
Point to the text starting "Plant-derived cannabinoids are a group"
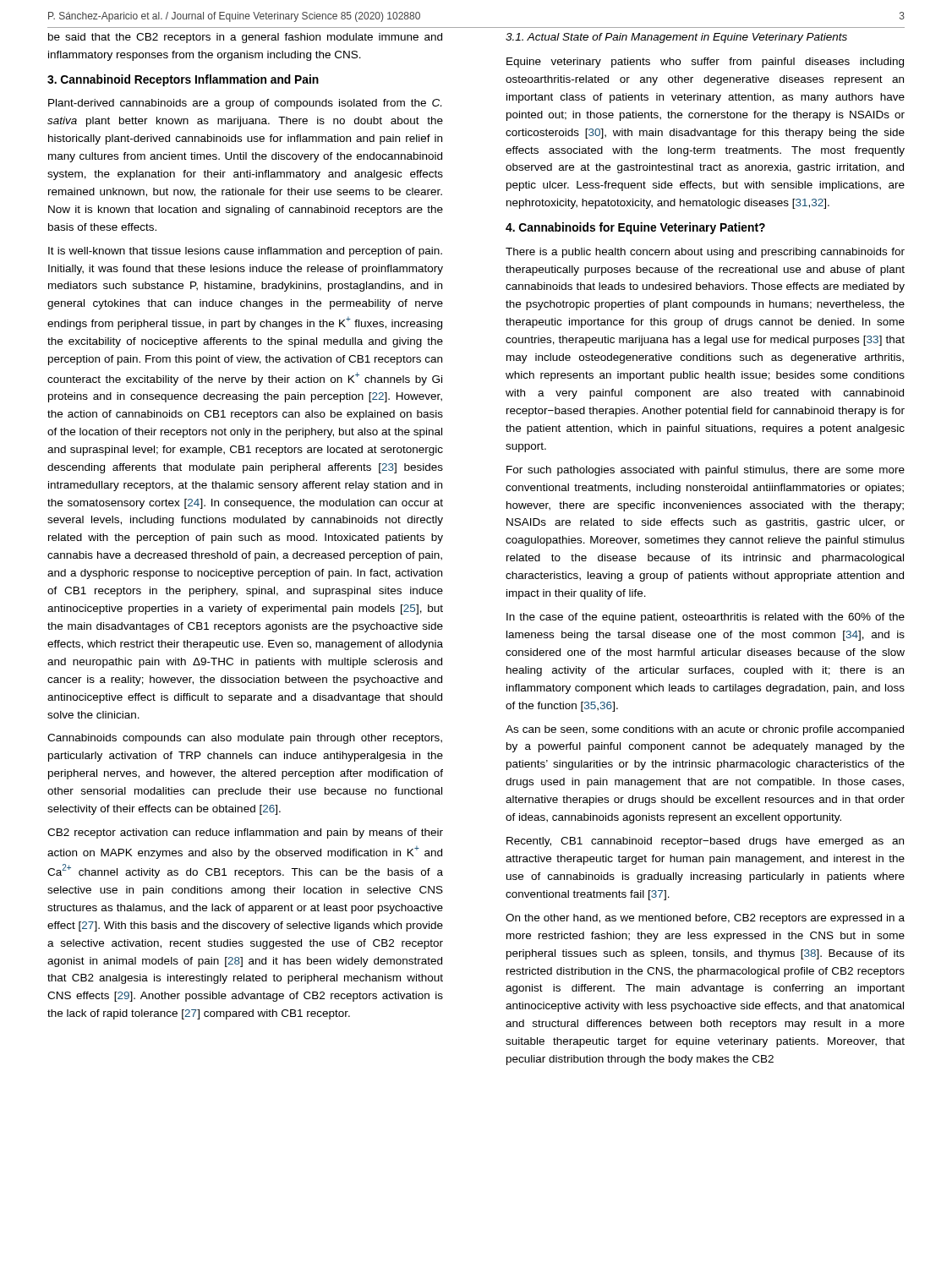pyautogui.click(x=245, y=559)
